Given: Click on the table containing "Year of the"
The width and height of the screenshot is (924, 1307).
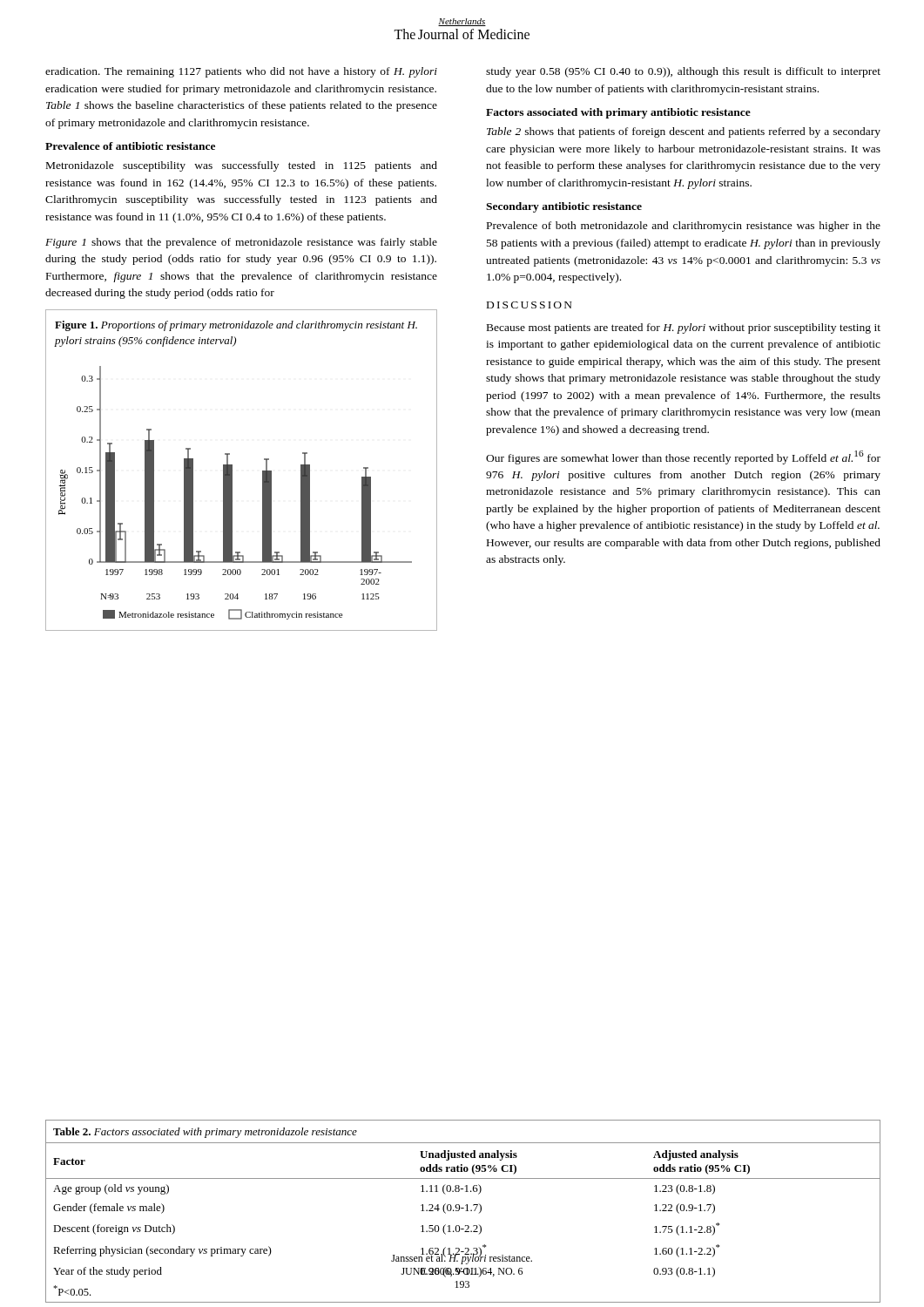Looking at the screenshot, I should pos(463,1211).
